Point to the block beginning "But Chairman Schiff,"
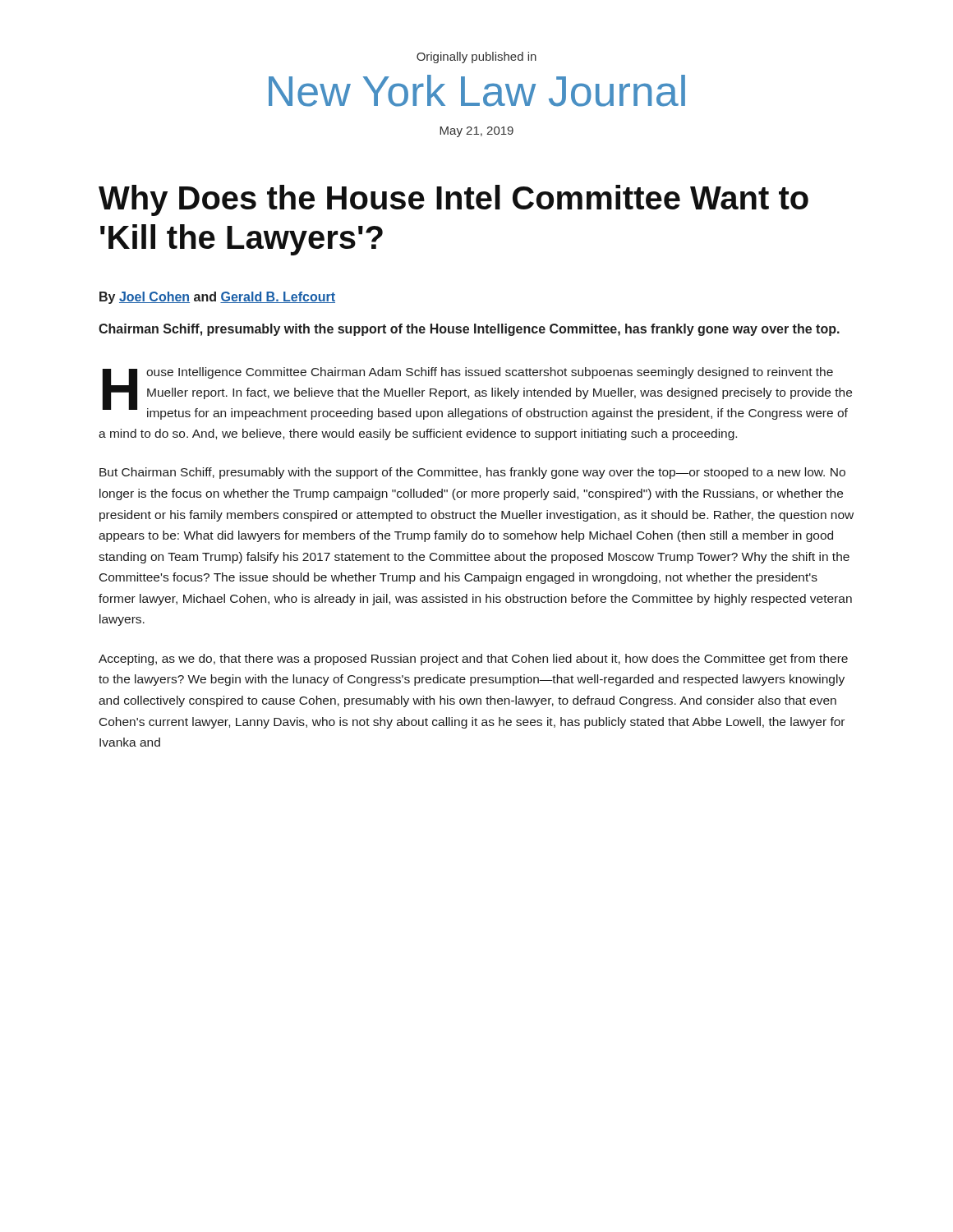 476,546
